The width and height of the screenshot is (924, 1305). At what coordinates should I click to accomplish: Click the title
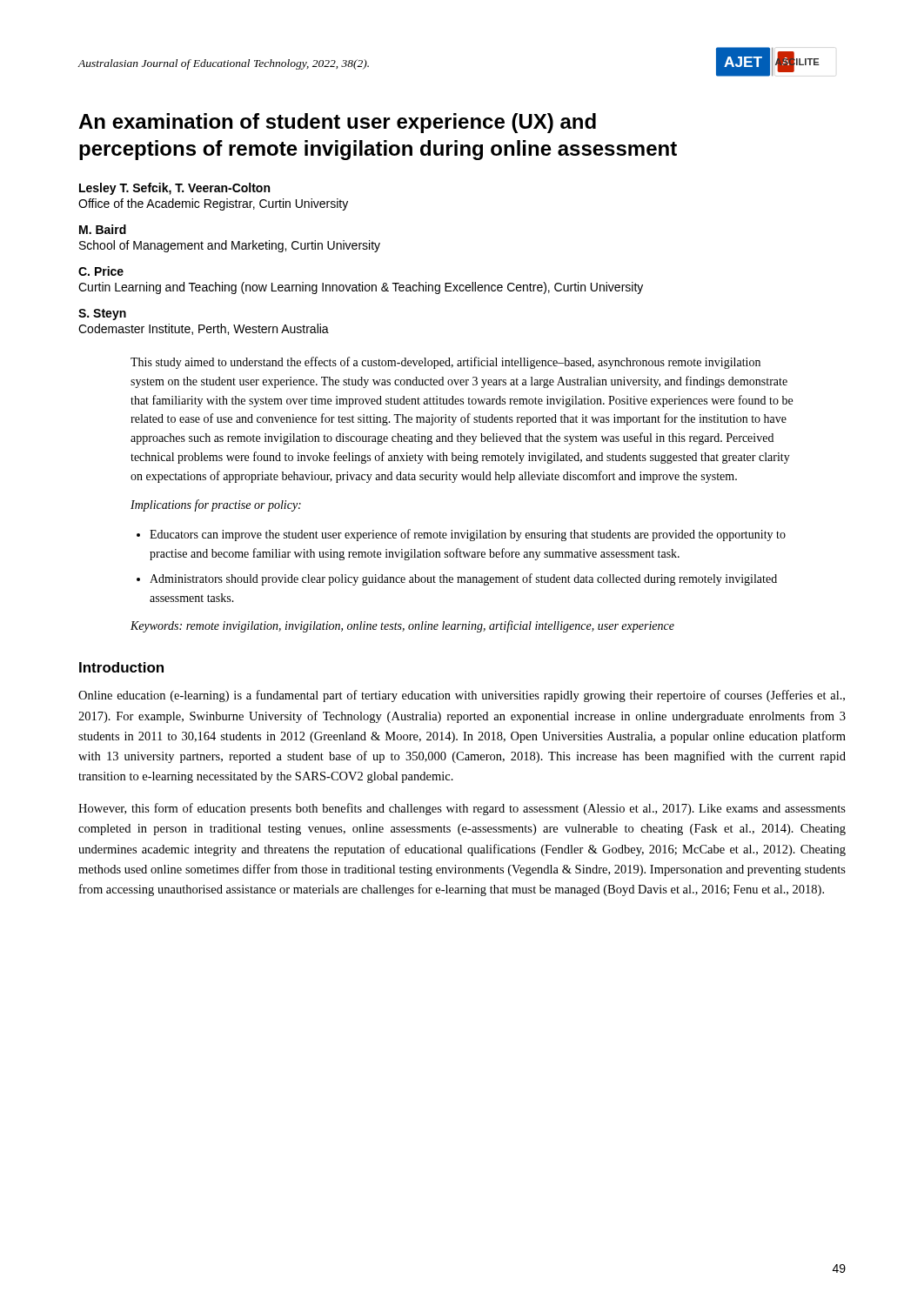click(462, 135)
